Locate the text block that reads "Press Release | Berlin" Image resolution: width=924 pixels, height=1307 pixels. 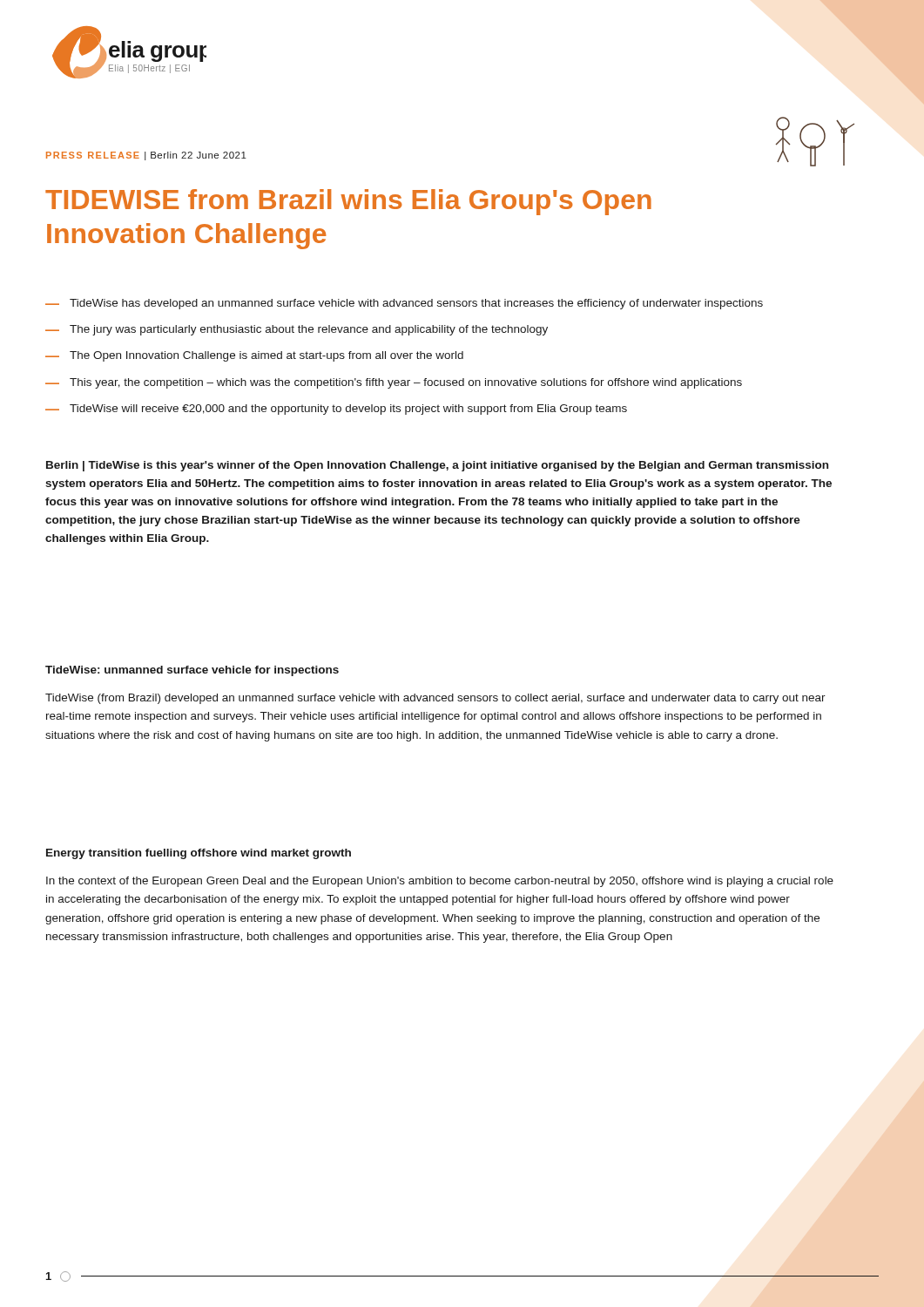click(x=146, y=155)
